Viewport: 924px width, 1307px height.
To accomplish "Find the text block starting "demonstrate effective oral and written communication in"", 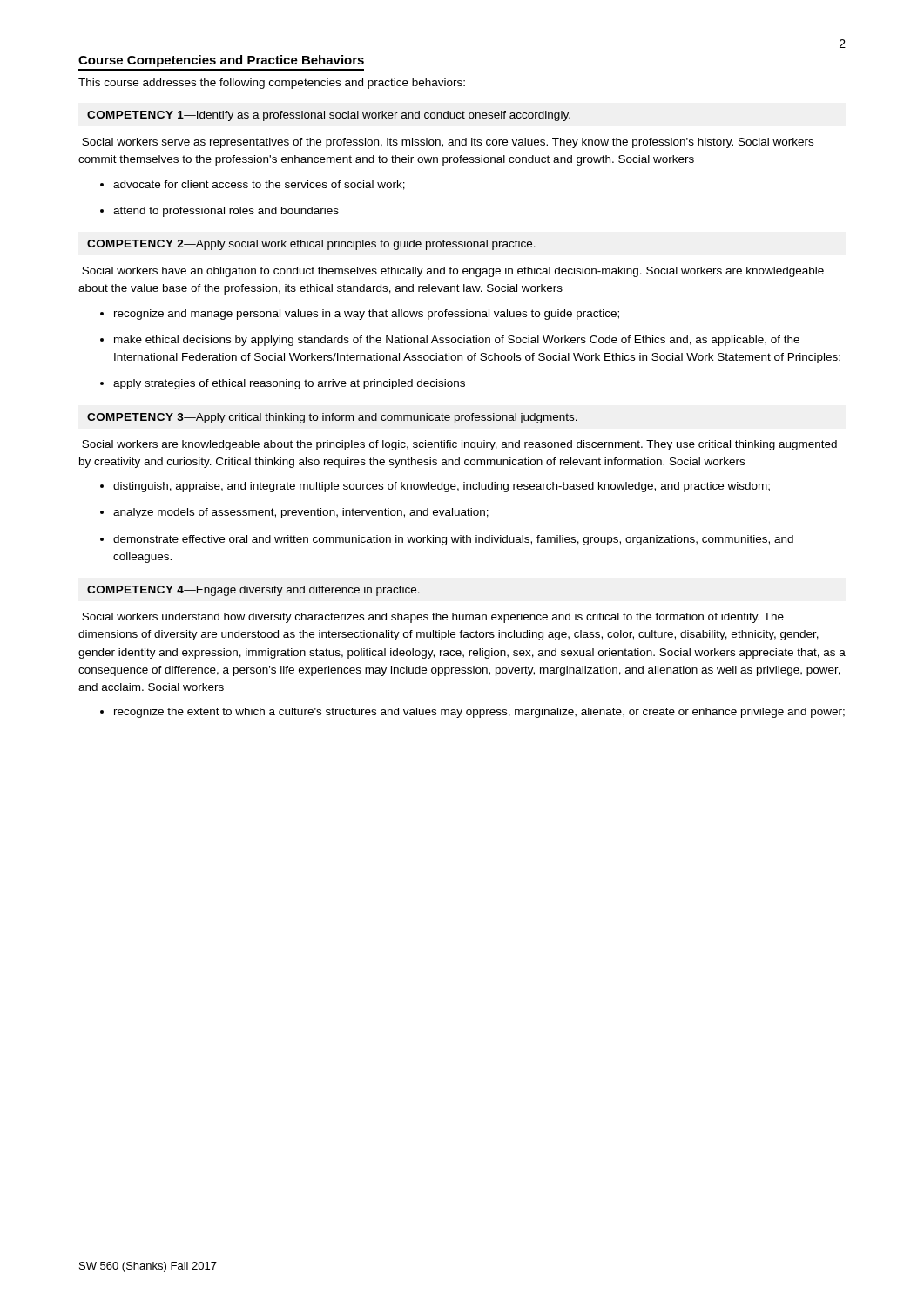I will [x=454, y=547].
